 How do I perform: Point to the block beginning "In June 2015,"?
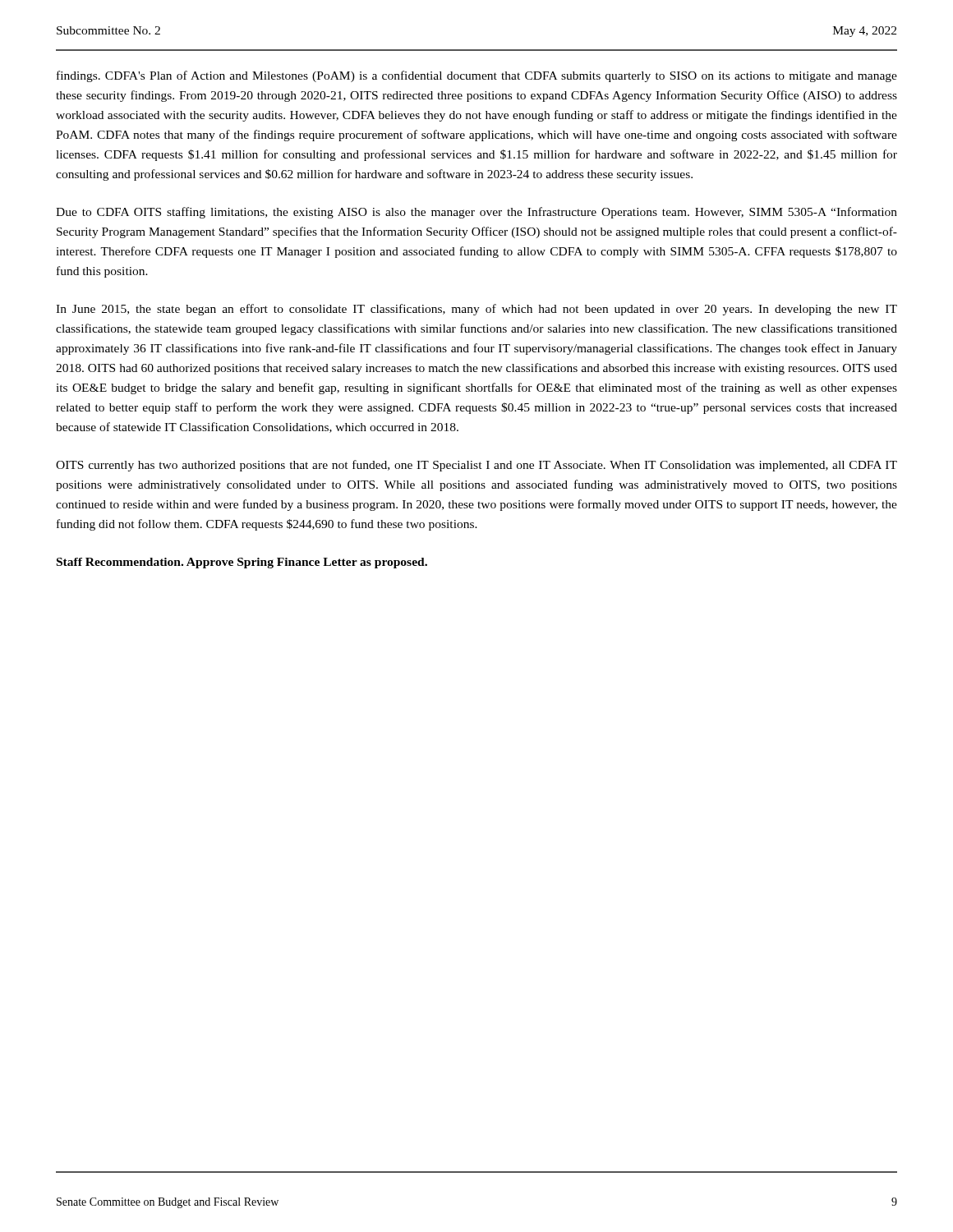point(476,368)
